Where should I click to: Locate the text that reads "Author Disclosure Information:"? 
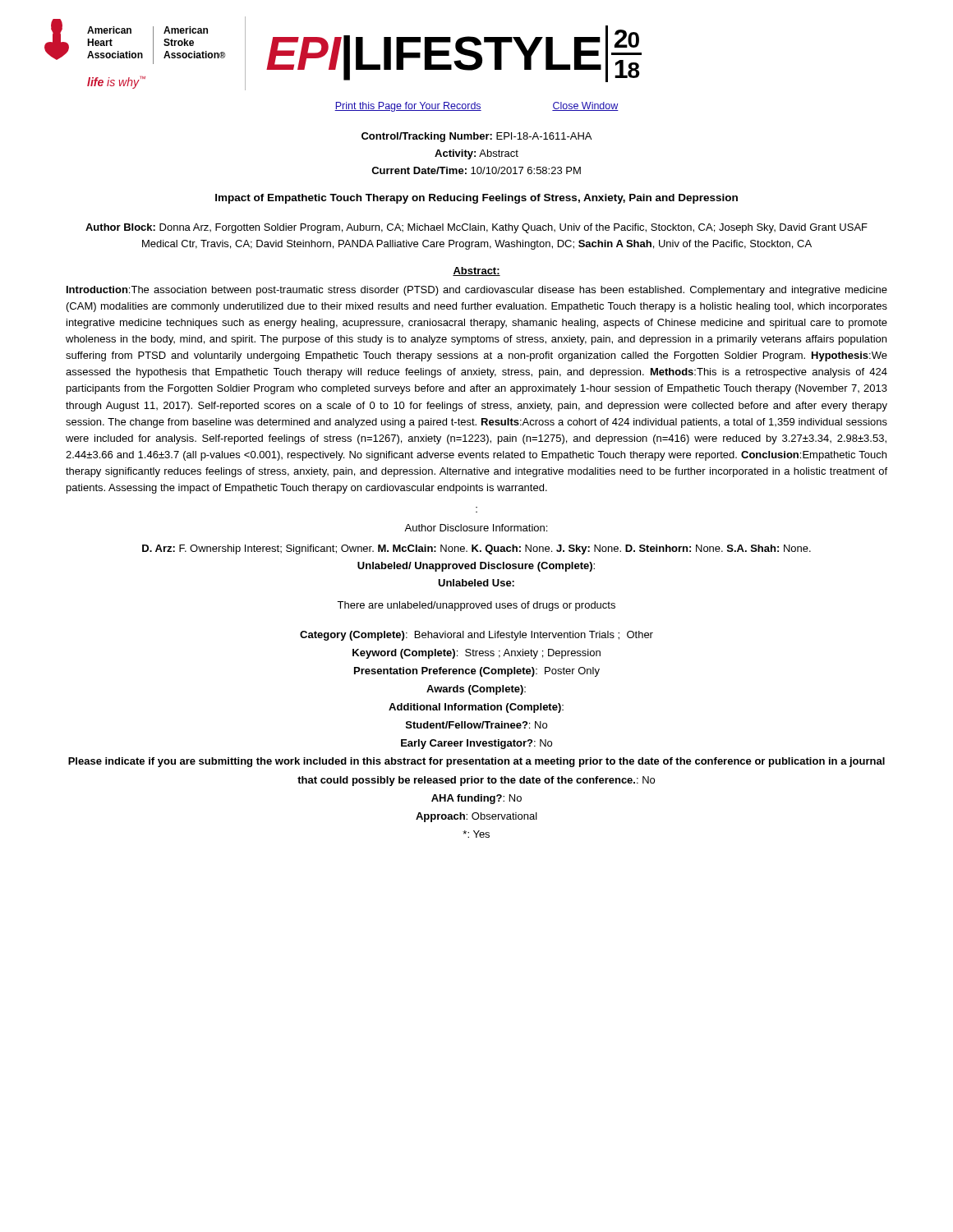[x=476, y=528]
